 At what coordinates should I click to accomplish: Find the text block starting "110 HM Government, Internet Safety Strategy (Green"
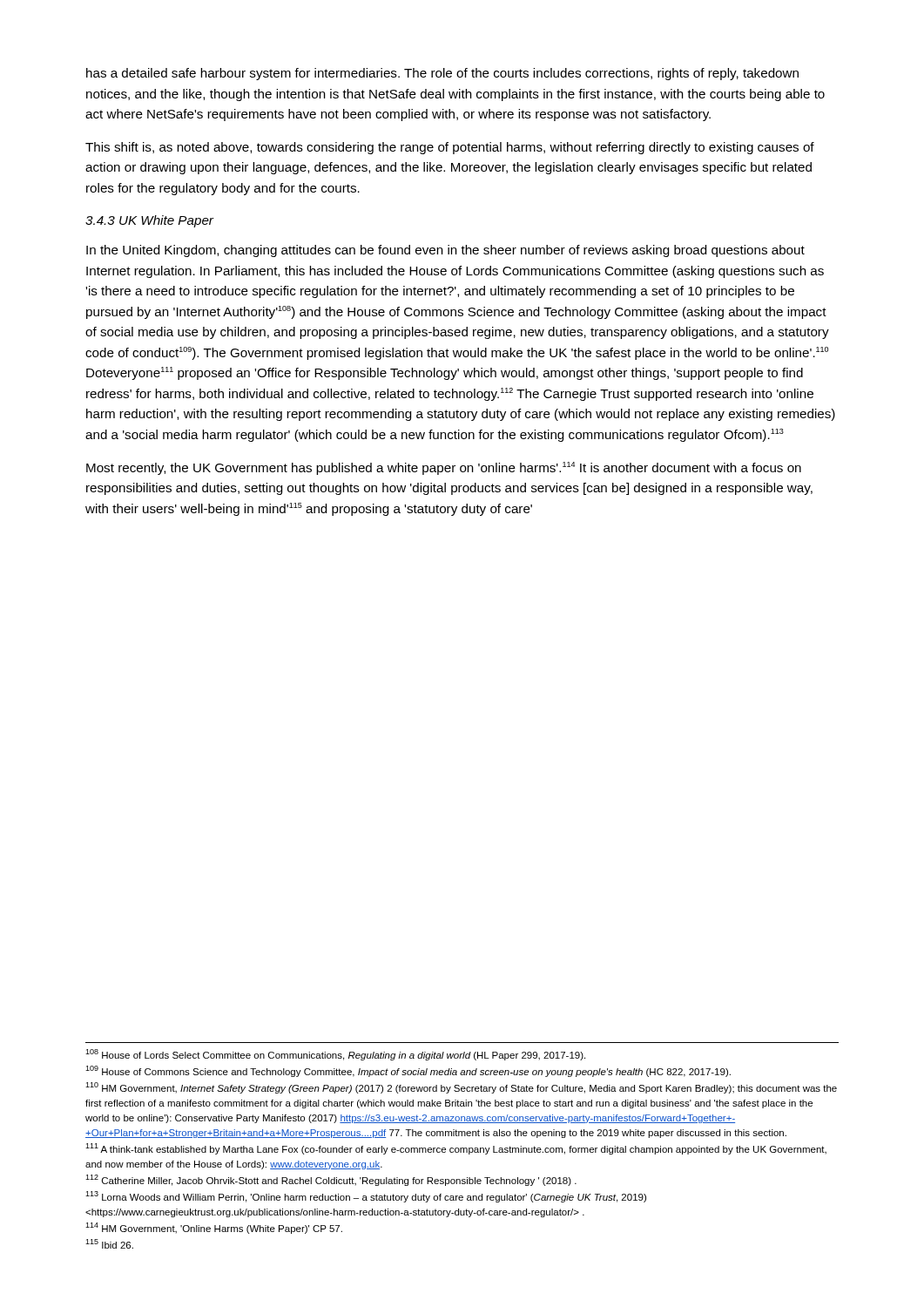(461, 1110)
